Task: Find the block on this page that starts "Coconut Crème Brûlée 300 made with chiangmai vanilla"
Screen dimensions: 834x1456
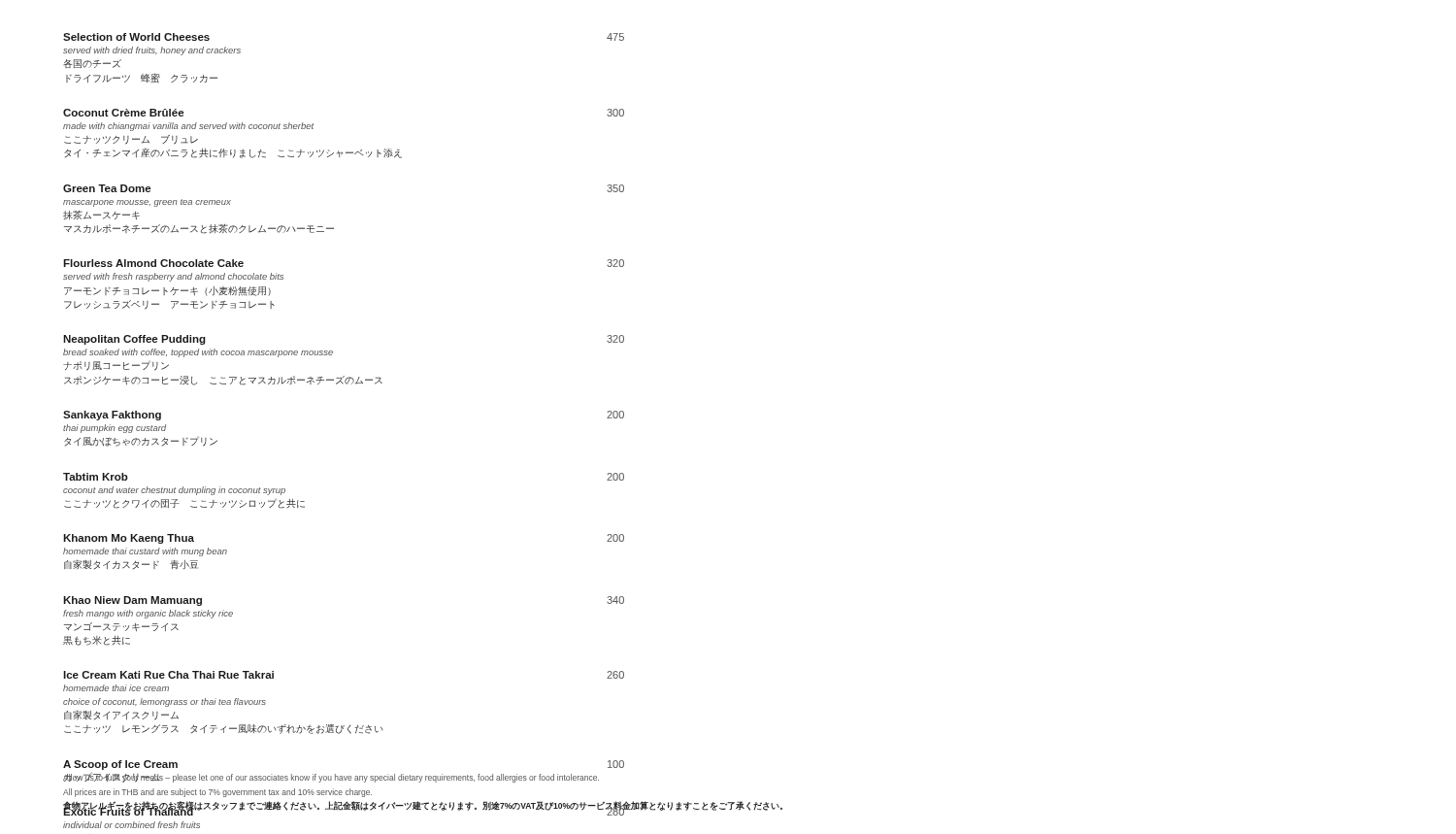Action: (115, 110)
